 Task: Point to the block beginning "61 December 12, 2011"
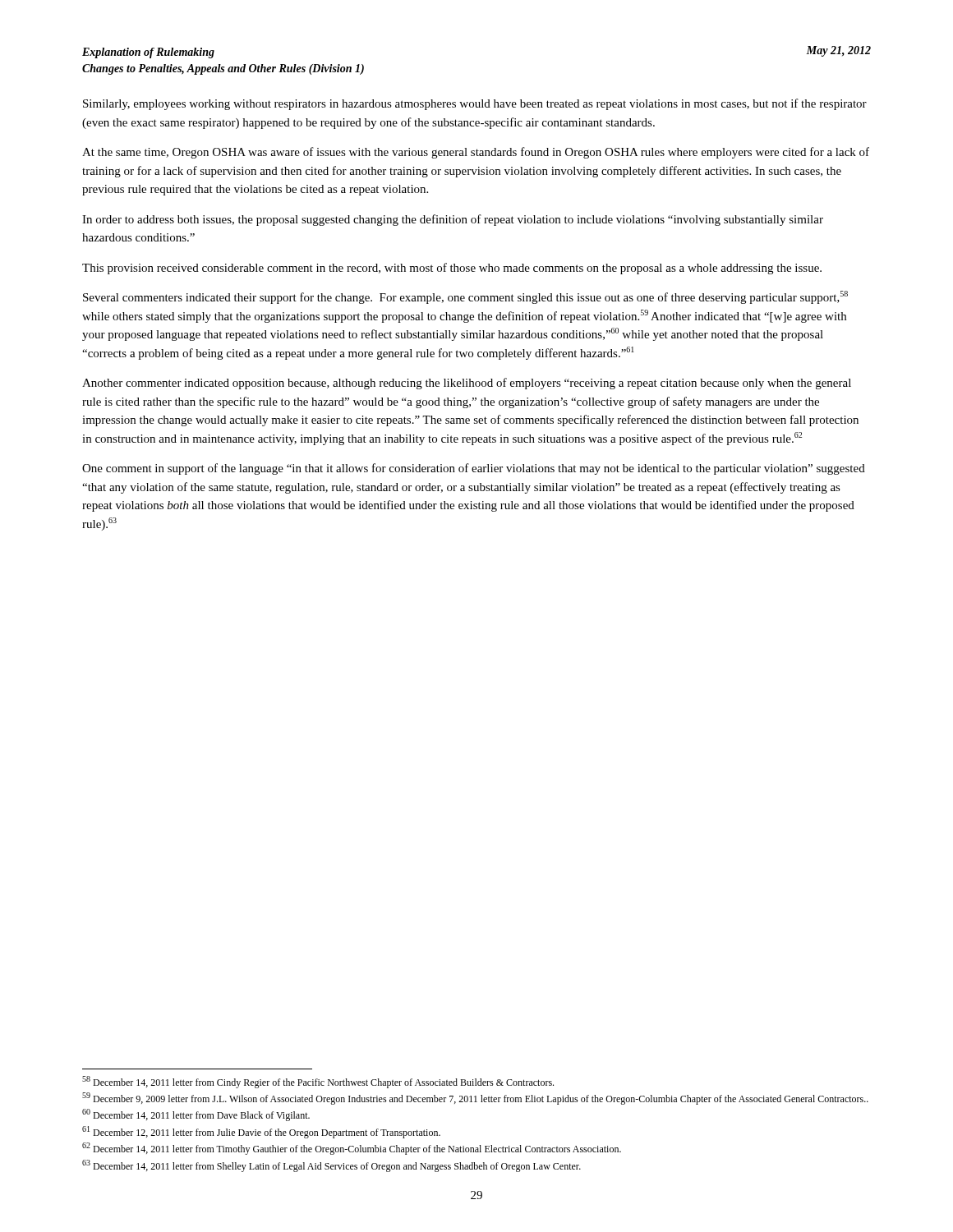(x=261, y=1132)
